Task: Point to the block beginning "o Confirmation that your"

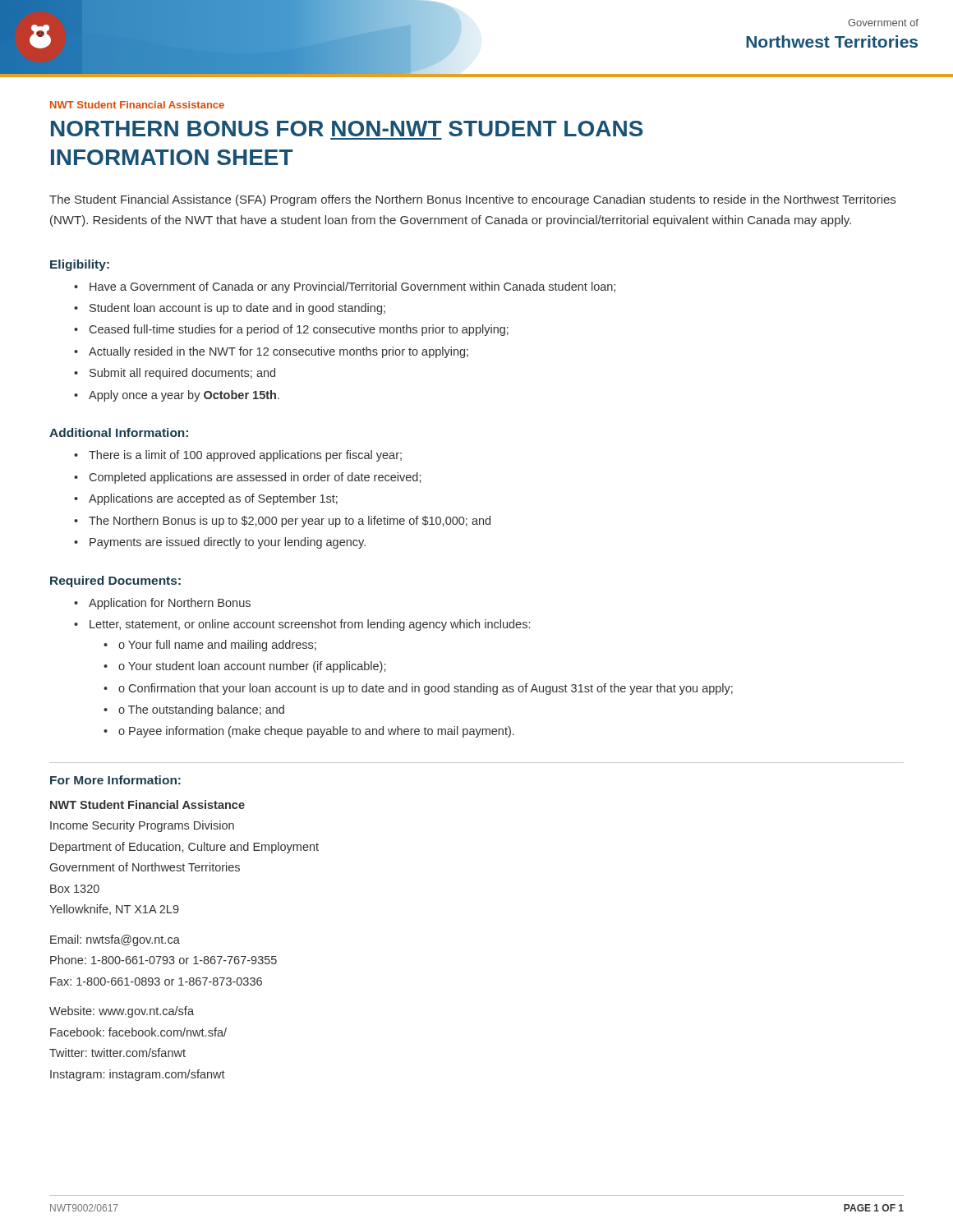Action: (426, 688)
